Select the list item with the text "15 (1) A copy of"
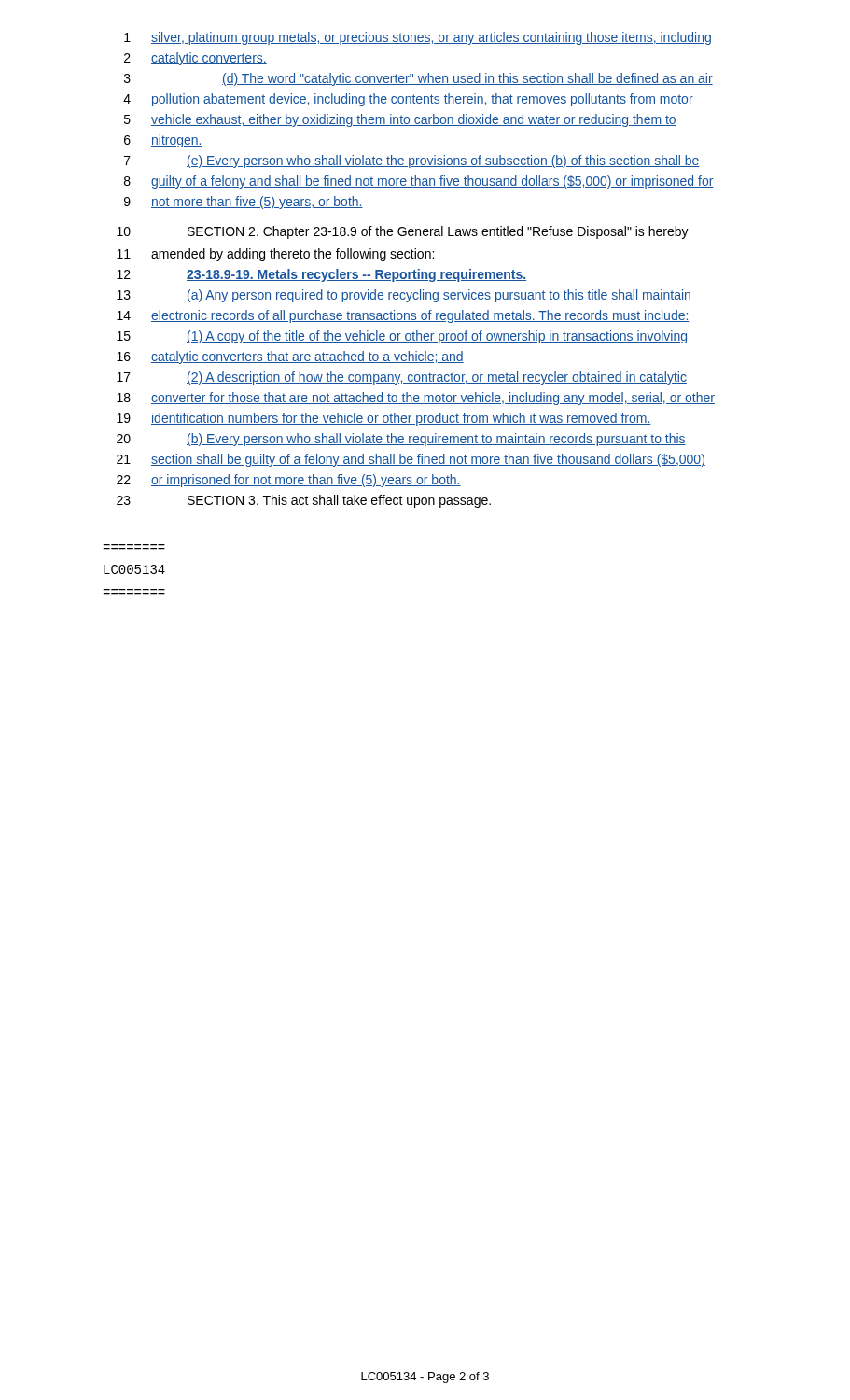 [x=441, y=336]
